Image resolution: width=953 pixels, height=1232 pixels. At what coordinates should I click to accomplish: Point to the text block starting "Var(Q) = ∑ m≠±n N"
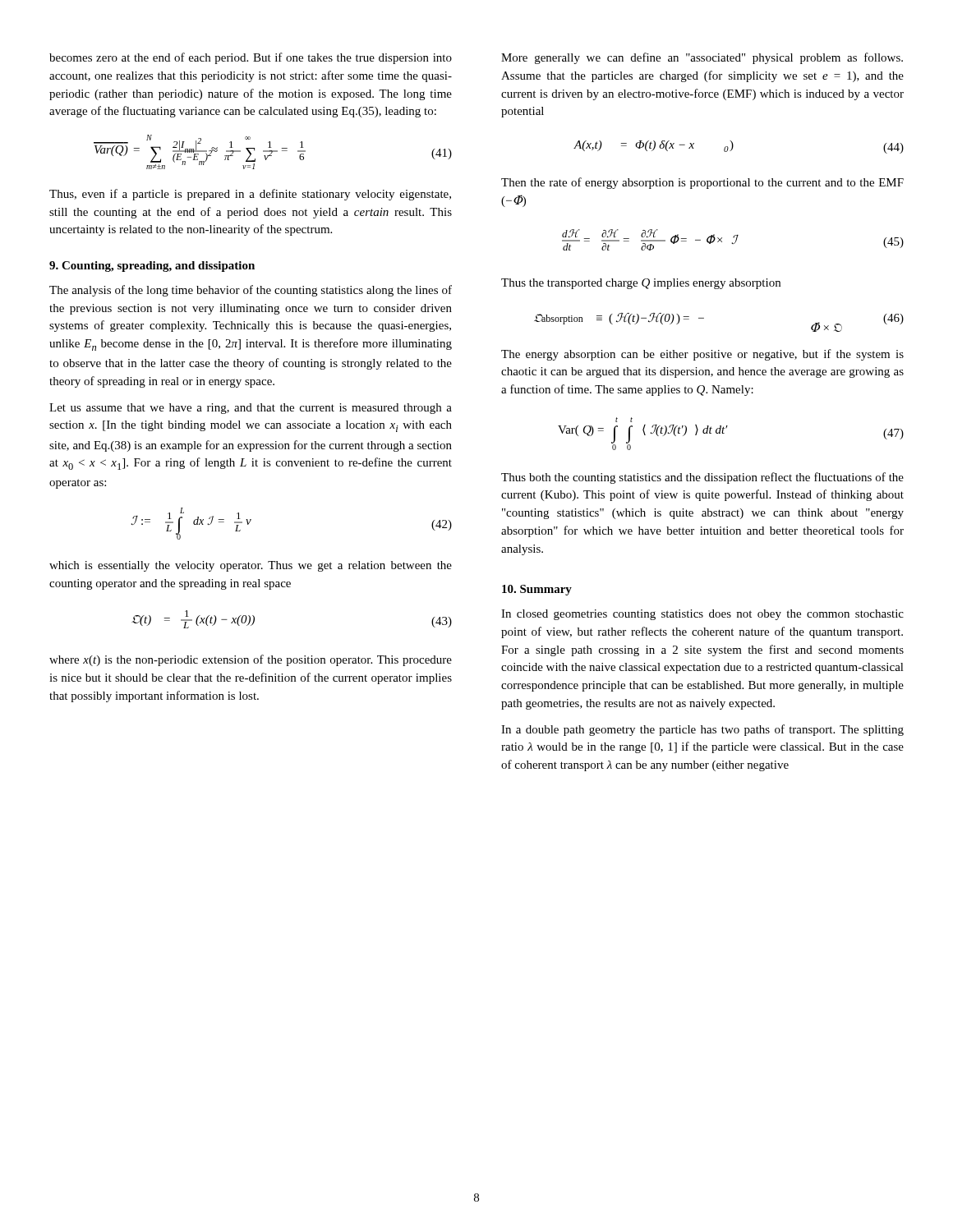pyautogui.click(x=251, y=153)
